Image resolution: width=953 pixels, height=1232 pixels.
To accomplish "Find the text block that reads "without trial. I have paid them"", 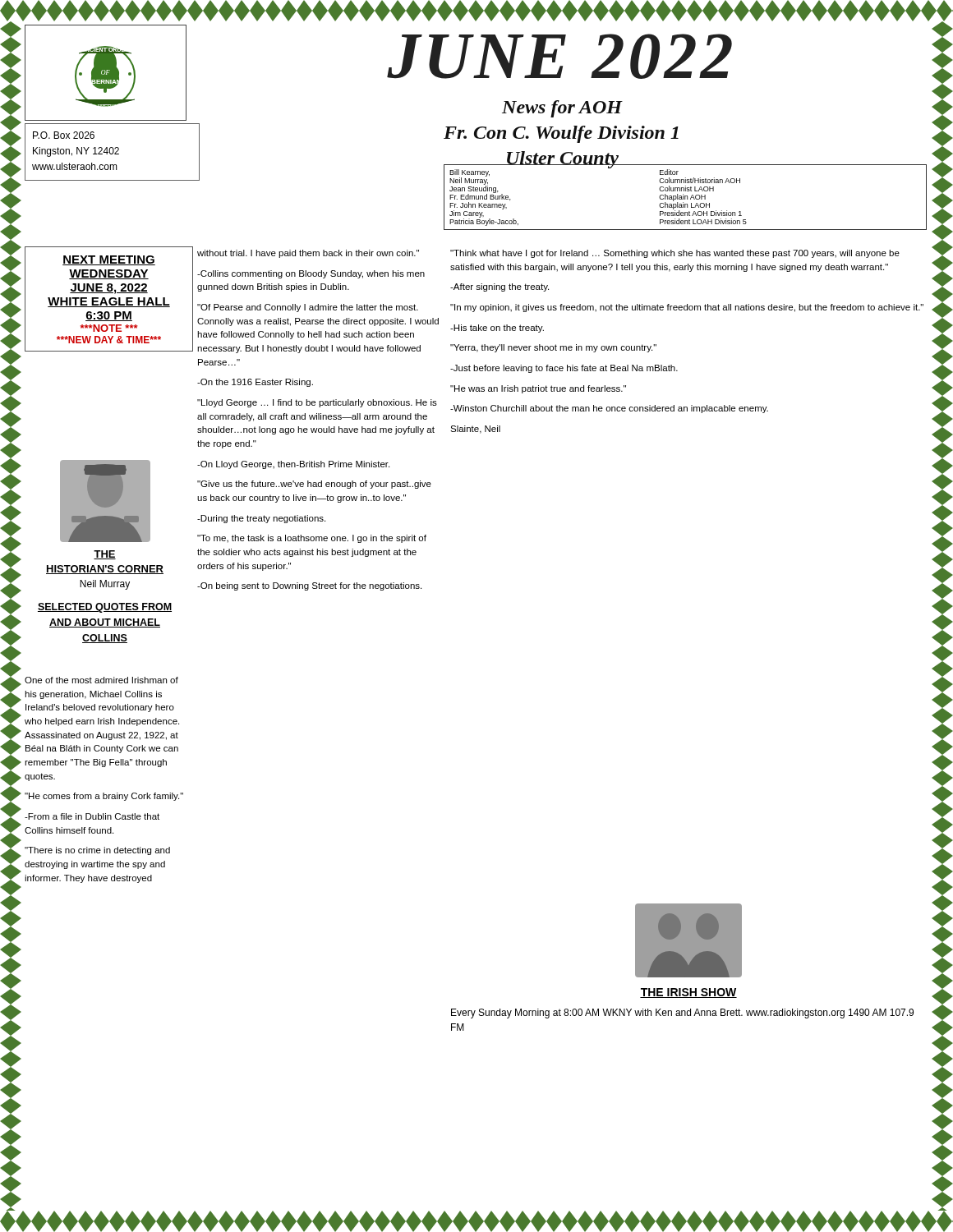I will (318, 420).
